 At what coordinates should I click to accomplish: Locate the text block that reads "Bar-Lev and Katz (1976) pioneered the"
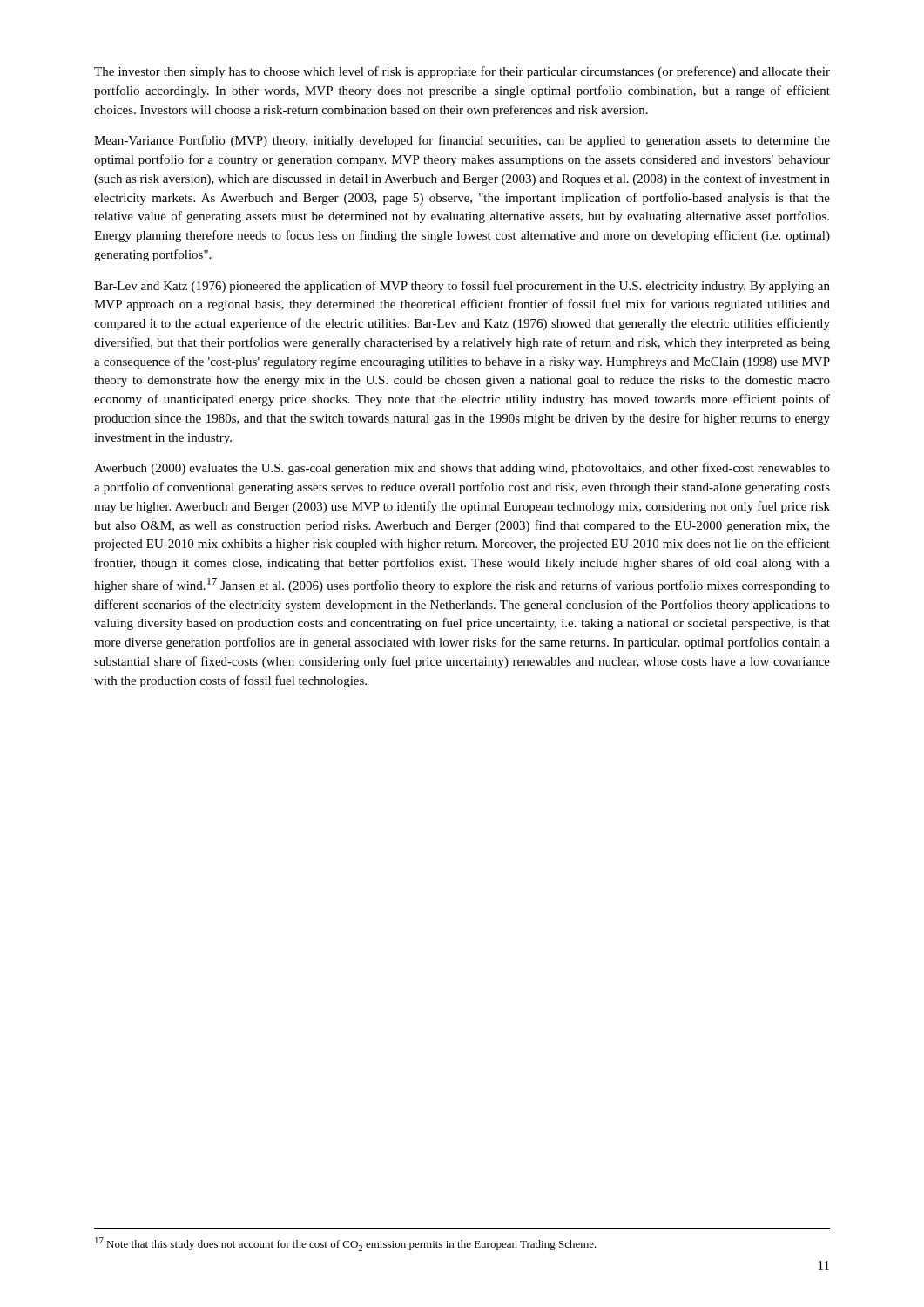click(x=462, y=361)
